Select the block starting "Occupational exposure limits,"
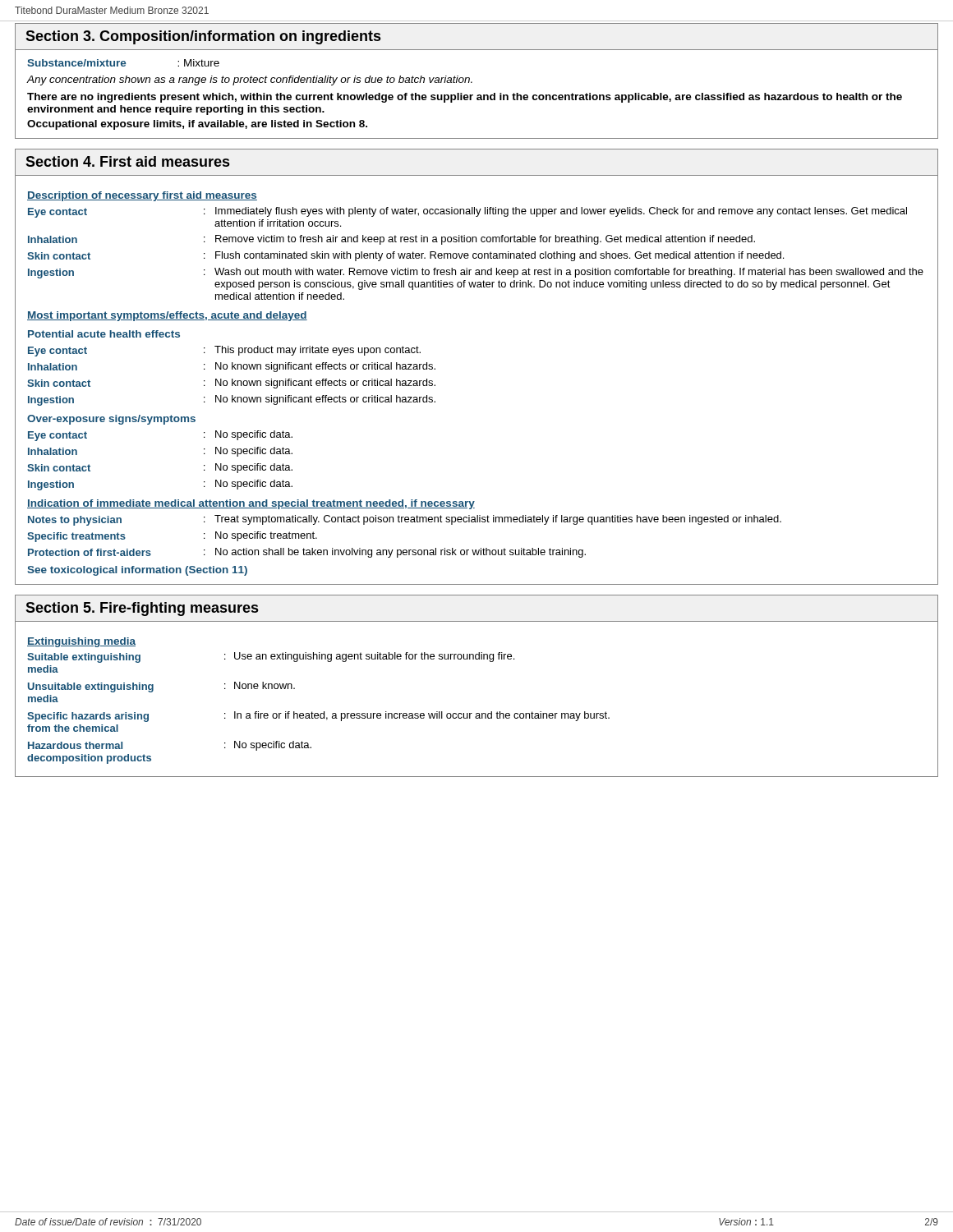This screenshot has width=953, height=1232. tap(198, 124)
